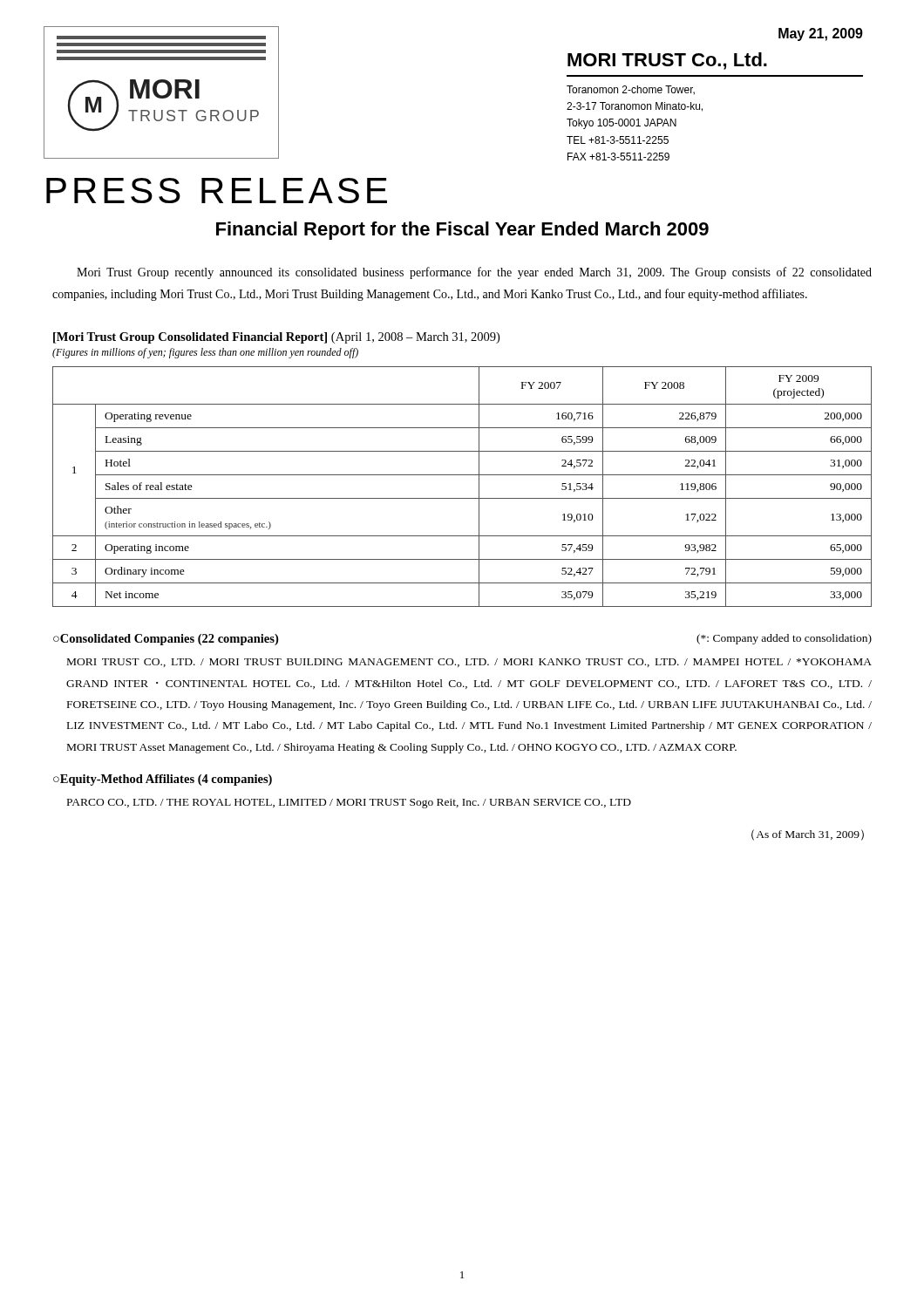Locate the text "○Equity-Method Affiliates (4 companies)"

tap(162, 779)
